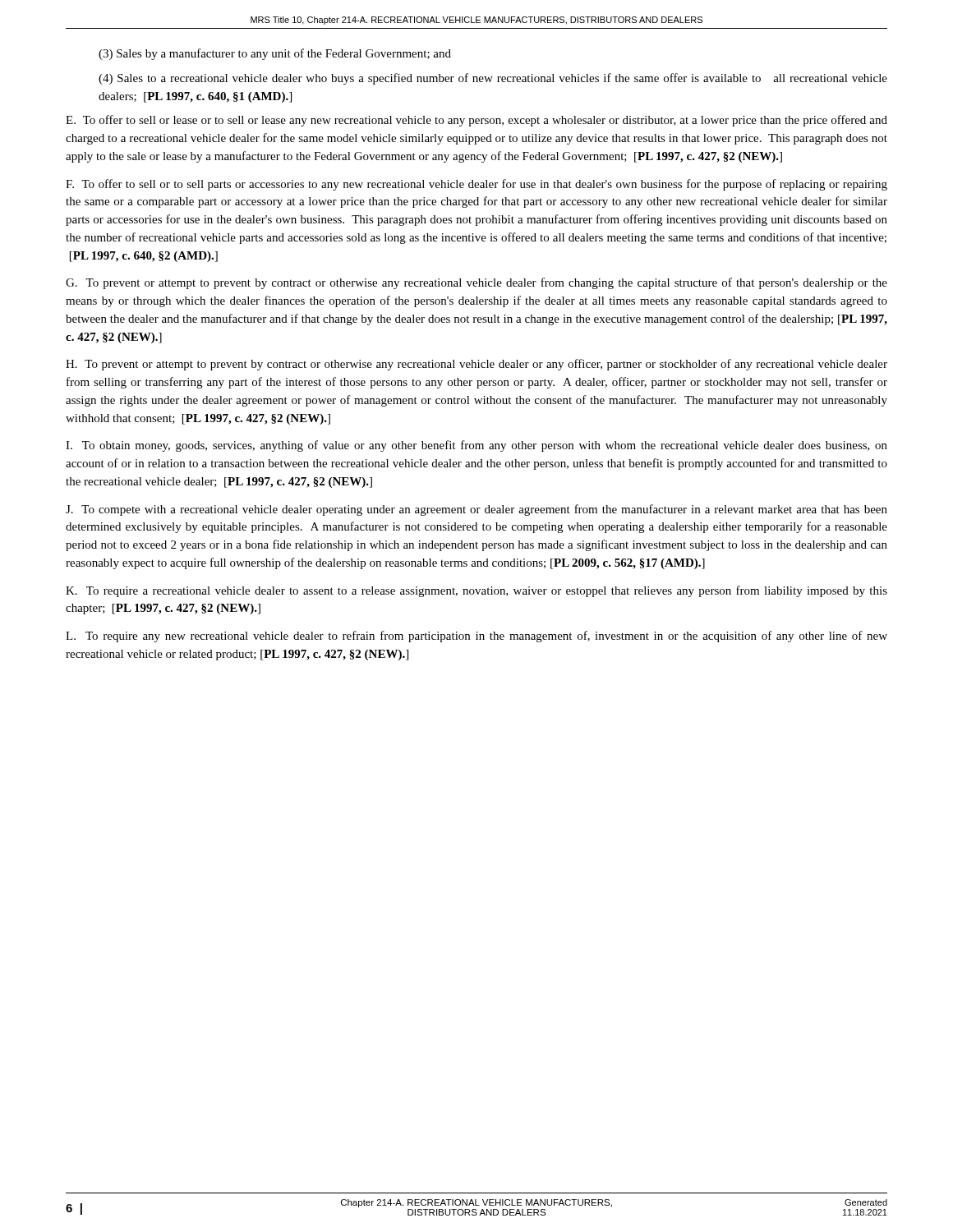Viewport: 953px width, 1232px height.
Task: Locate the text block with the text "L. To require any new recreational"
Action: point(476,645)
